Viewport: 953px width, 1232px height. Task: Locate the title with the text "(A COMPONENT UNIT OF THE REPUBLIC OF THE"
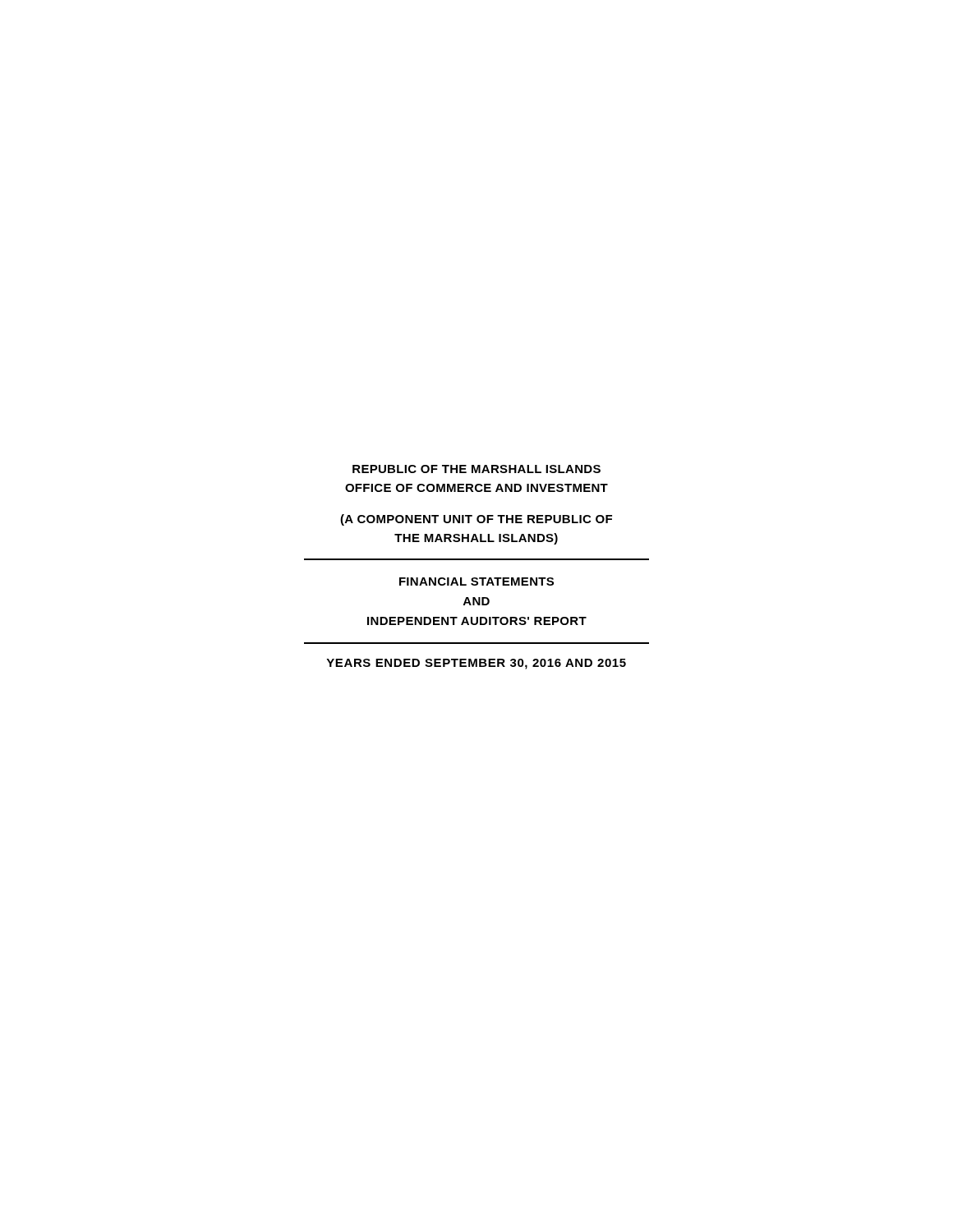pos(476,529)
